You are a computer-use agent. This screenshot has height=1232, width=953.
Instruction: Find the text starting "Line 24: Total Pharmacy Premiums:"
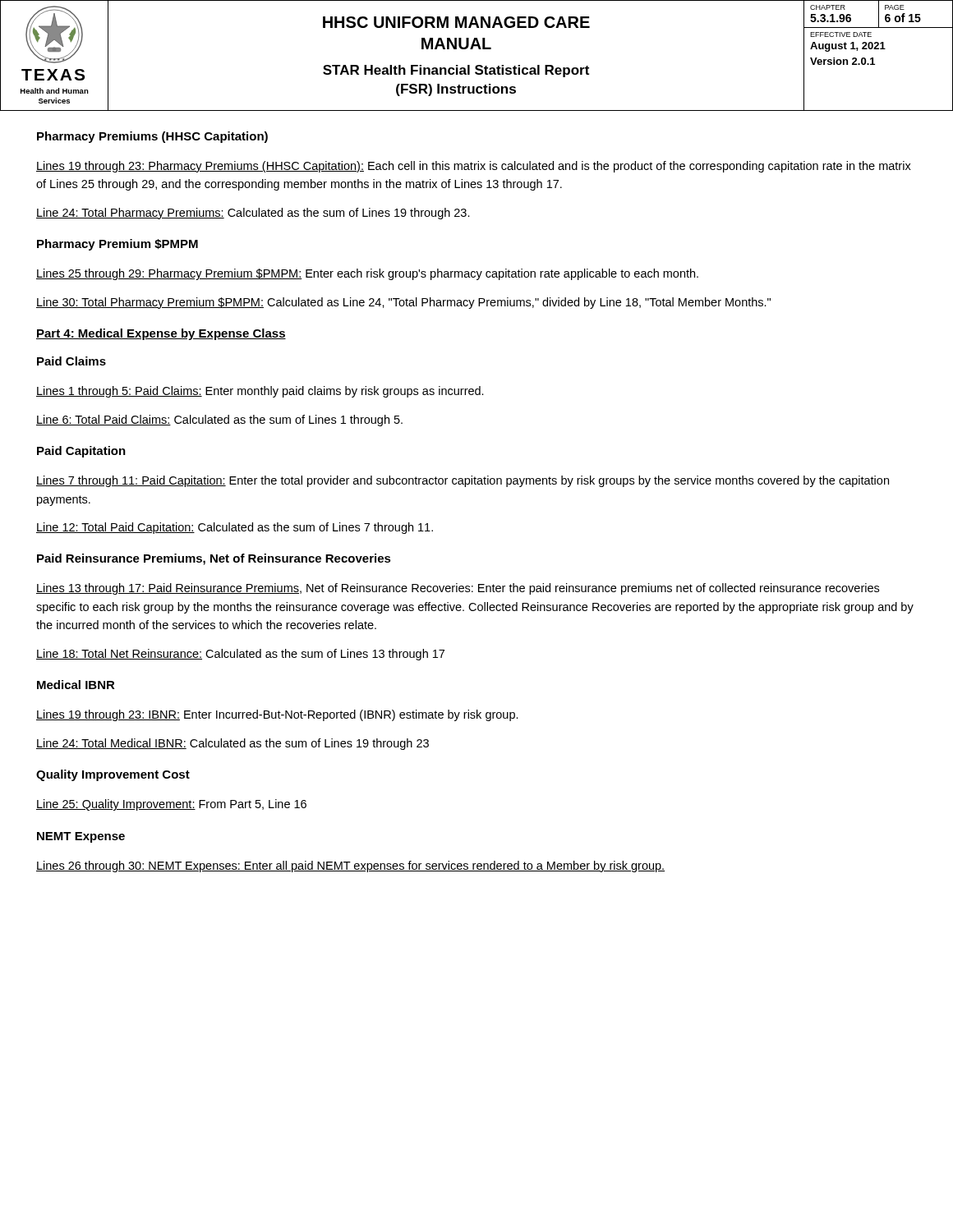click(x=253, y=212)
